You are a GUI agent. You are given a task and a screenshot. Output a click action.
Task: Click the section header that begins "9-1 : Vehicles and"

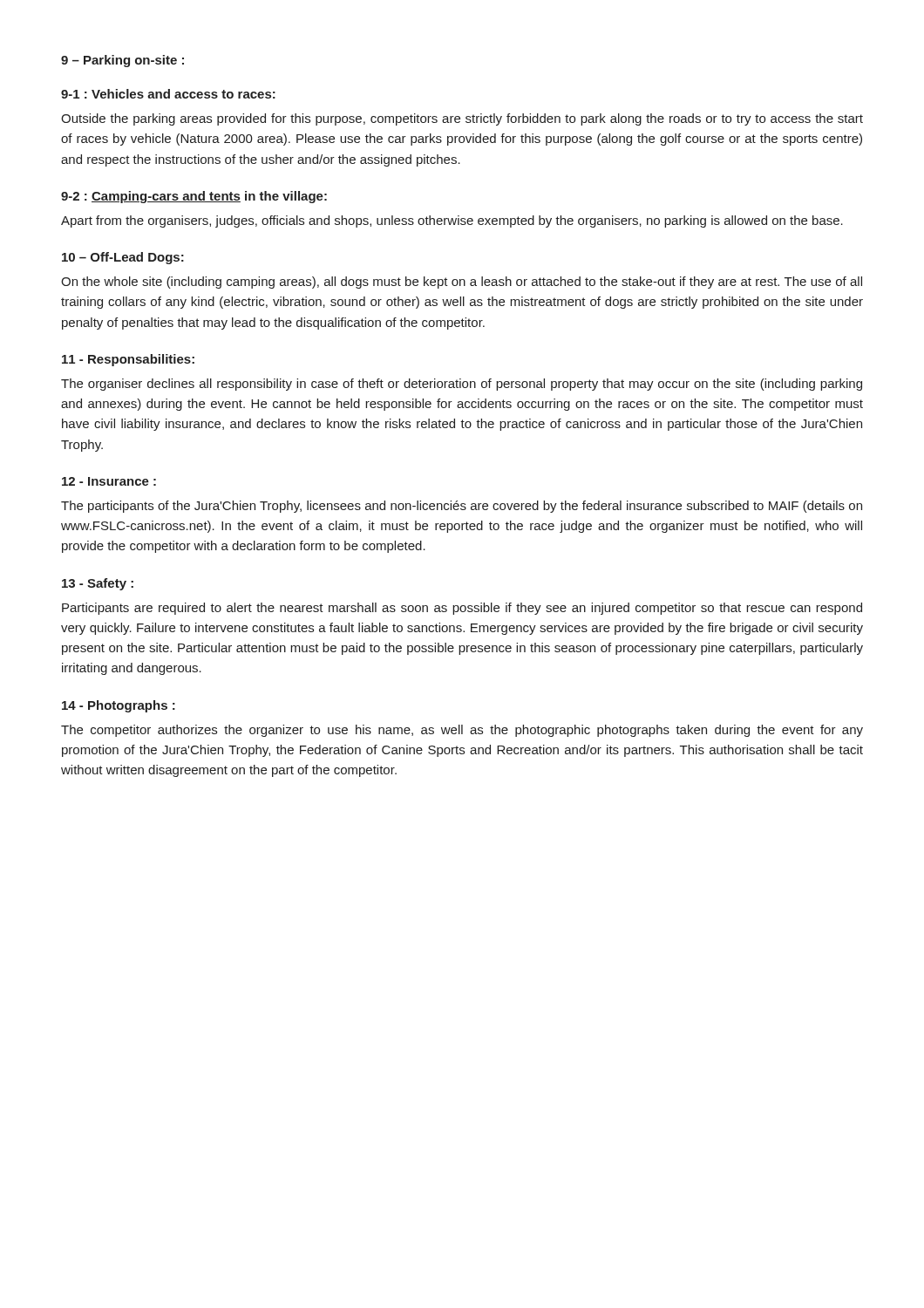tap(169, 94)
